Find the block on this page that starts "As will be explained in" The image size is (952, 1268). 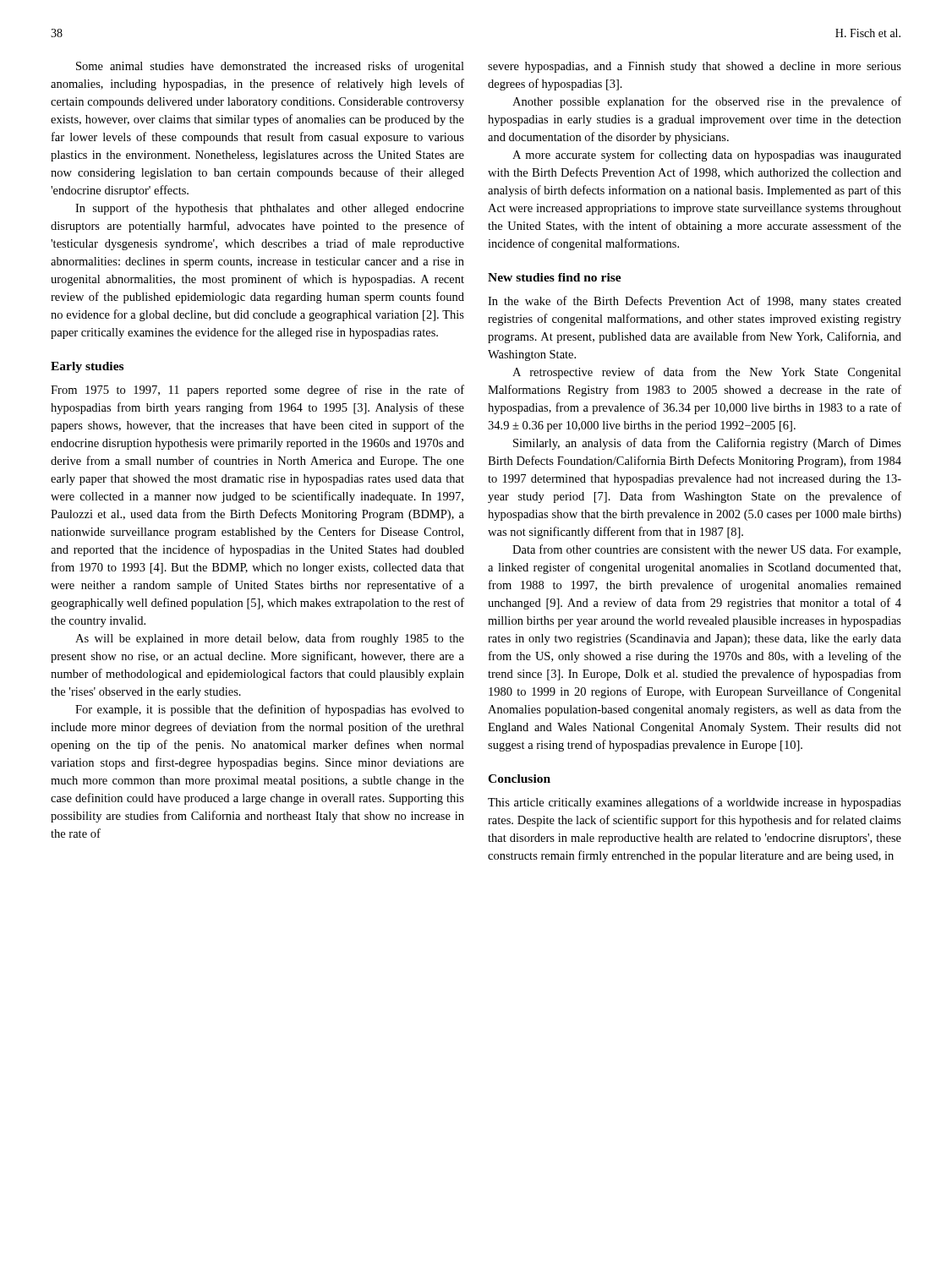pos(257,665)
